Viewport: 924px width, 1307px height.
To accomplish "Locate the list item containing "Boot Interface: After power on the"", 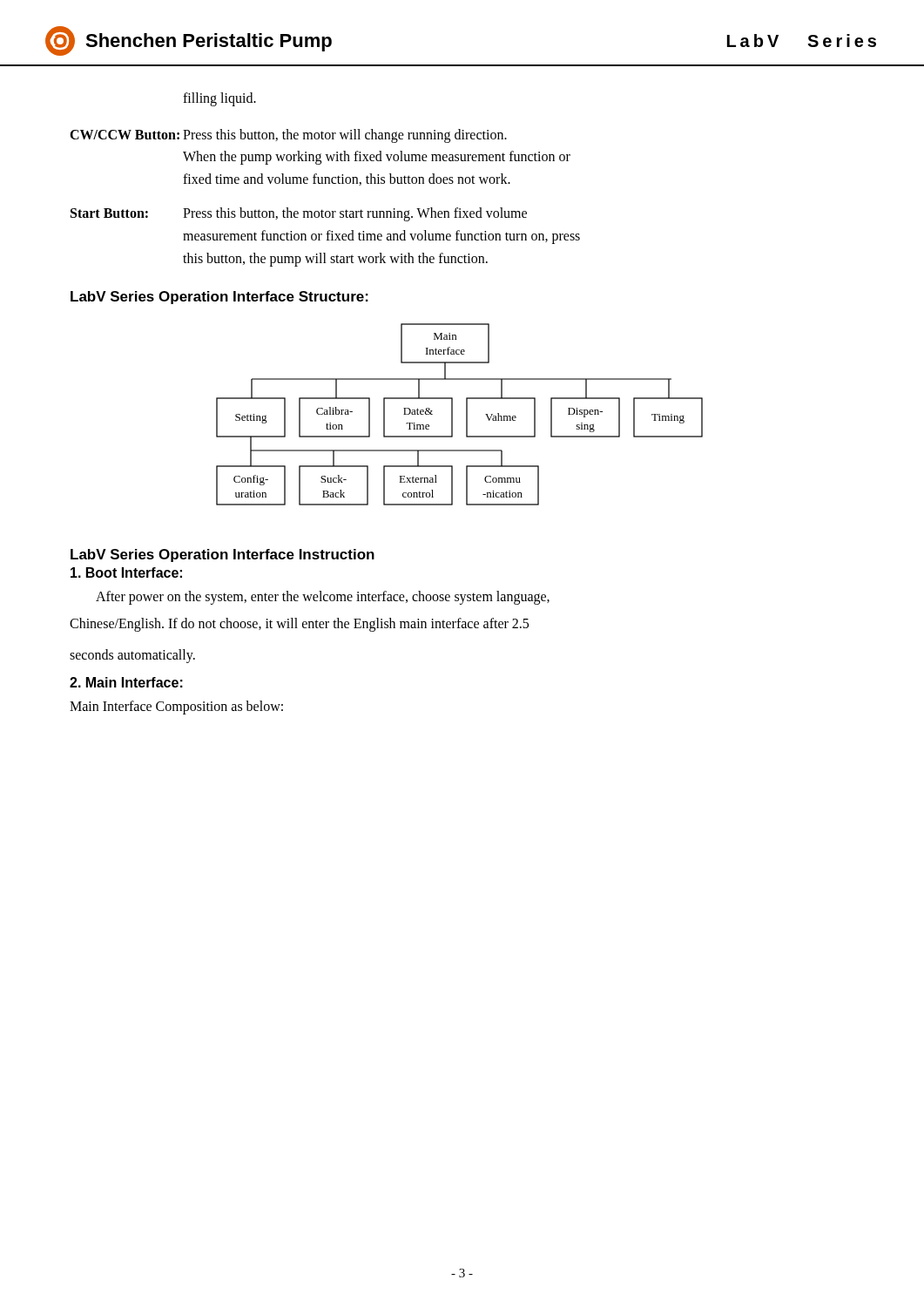I will [462, 616].
